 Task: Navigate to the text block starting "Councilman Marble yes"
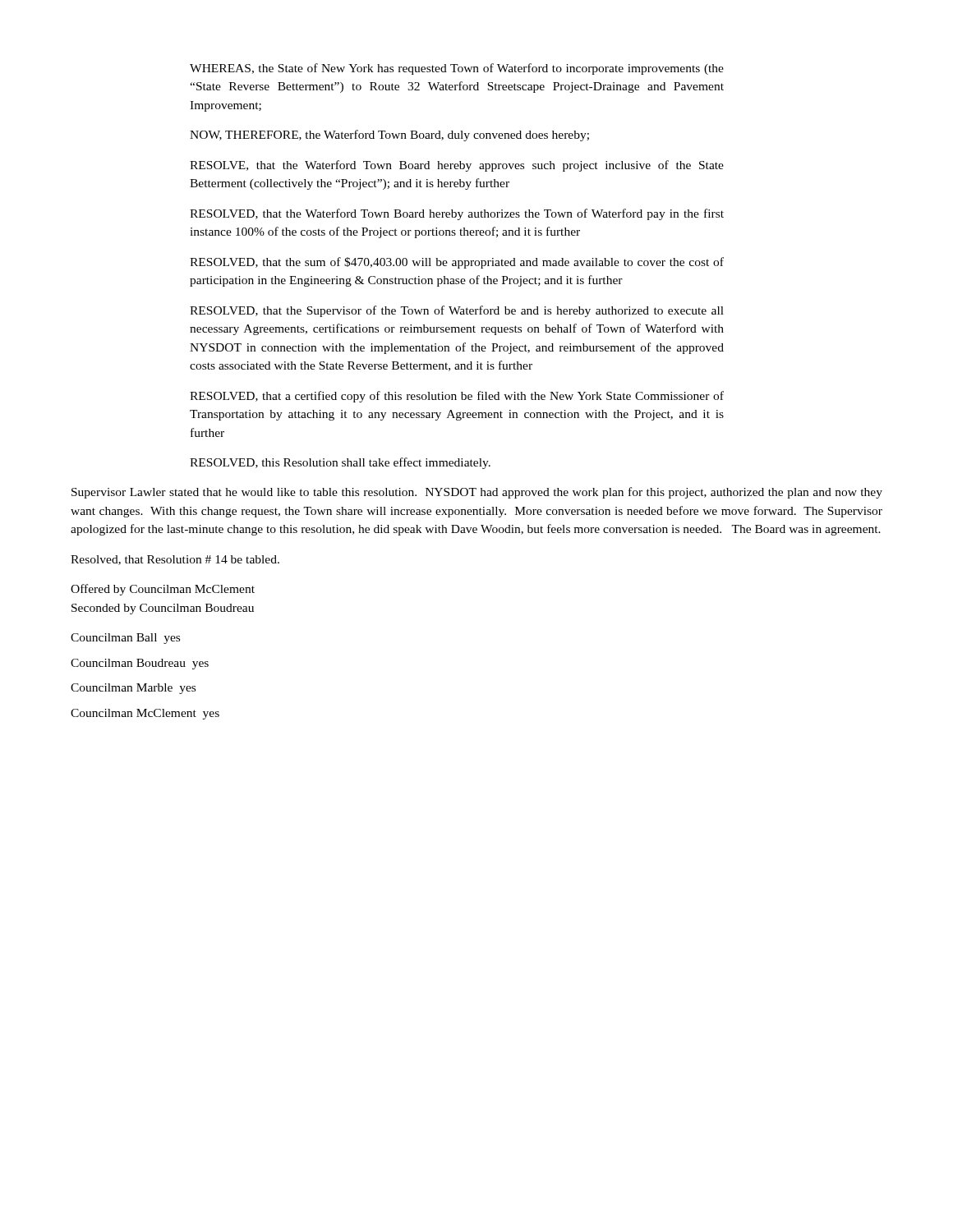tap(133, 687)
